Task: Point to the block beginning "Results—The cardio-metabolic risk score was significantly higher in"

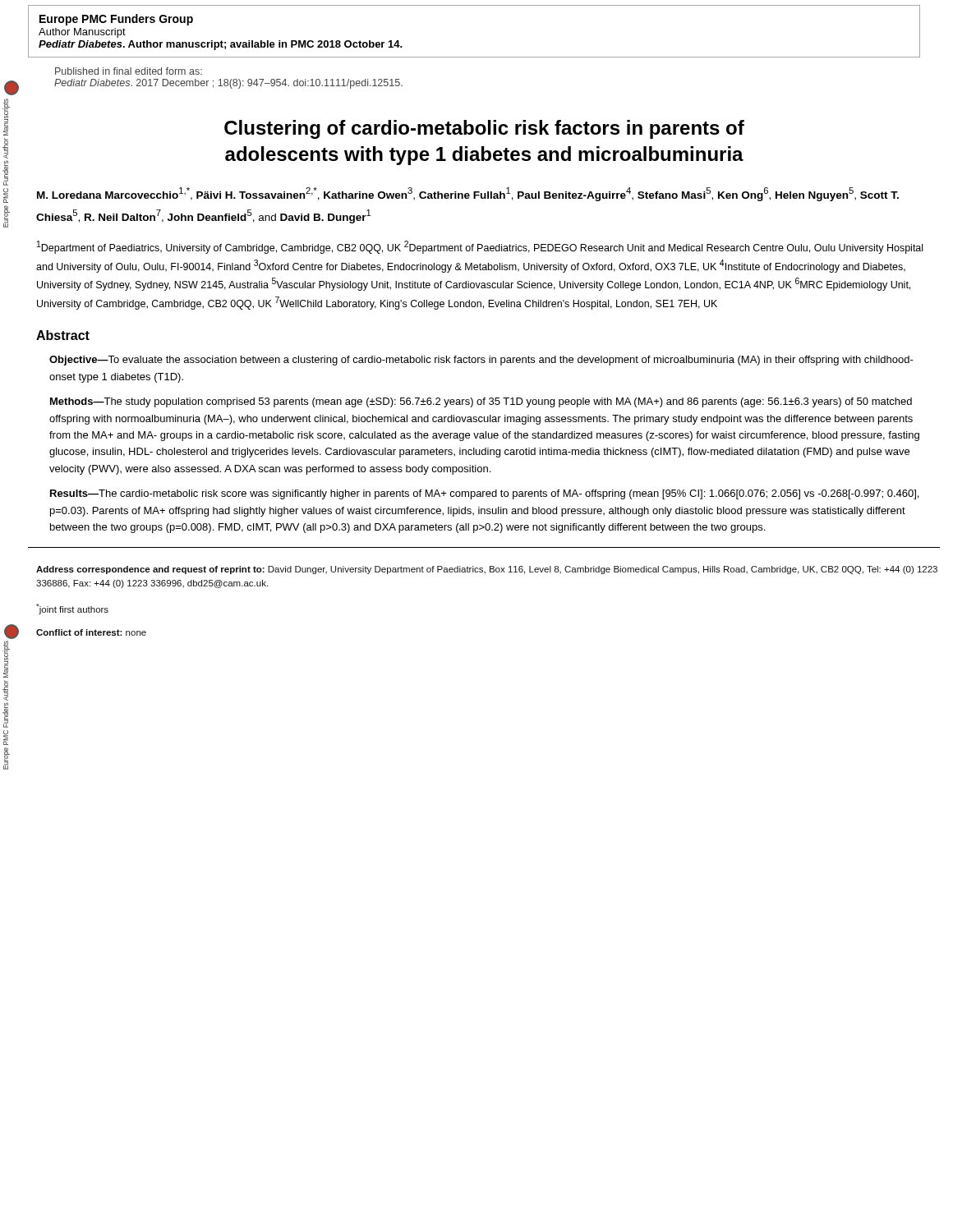Action: pos(484,510)
